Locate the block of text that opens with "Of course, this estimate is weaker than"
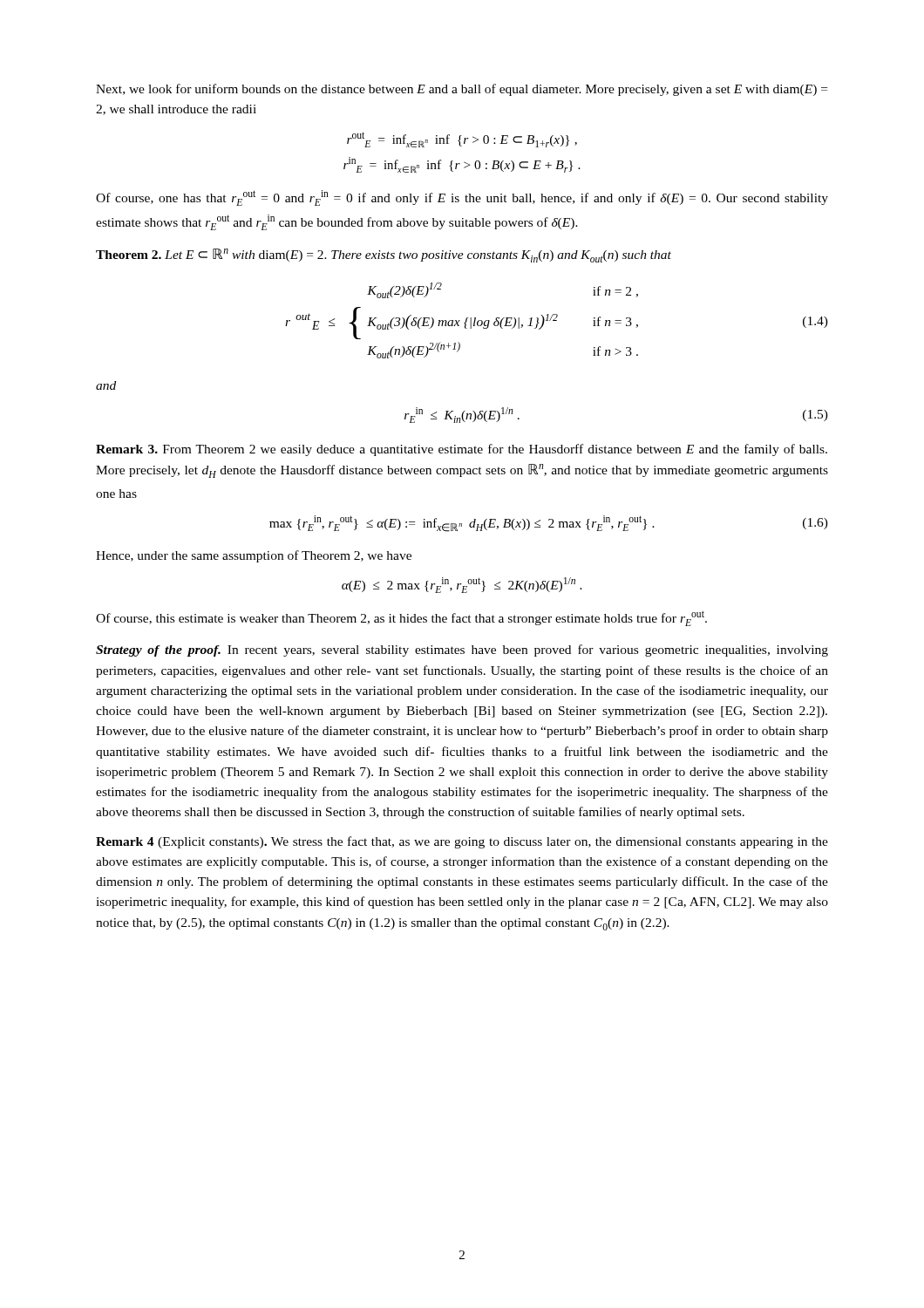 coord(462,619)
